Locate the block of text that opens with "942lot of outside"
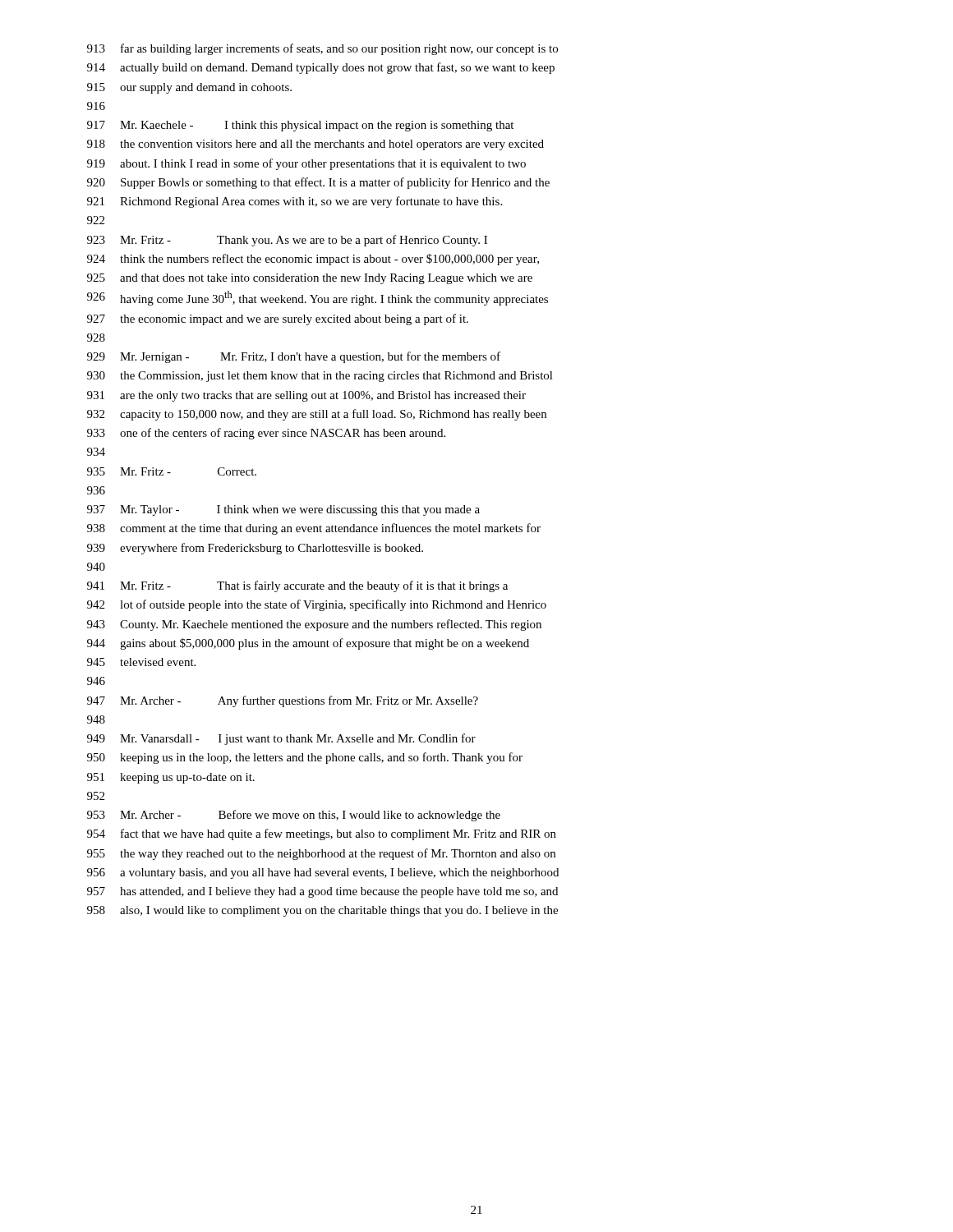The width and height of the screenshot is (953, 1232). (476, 605)
